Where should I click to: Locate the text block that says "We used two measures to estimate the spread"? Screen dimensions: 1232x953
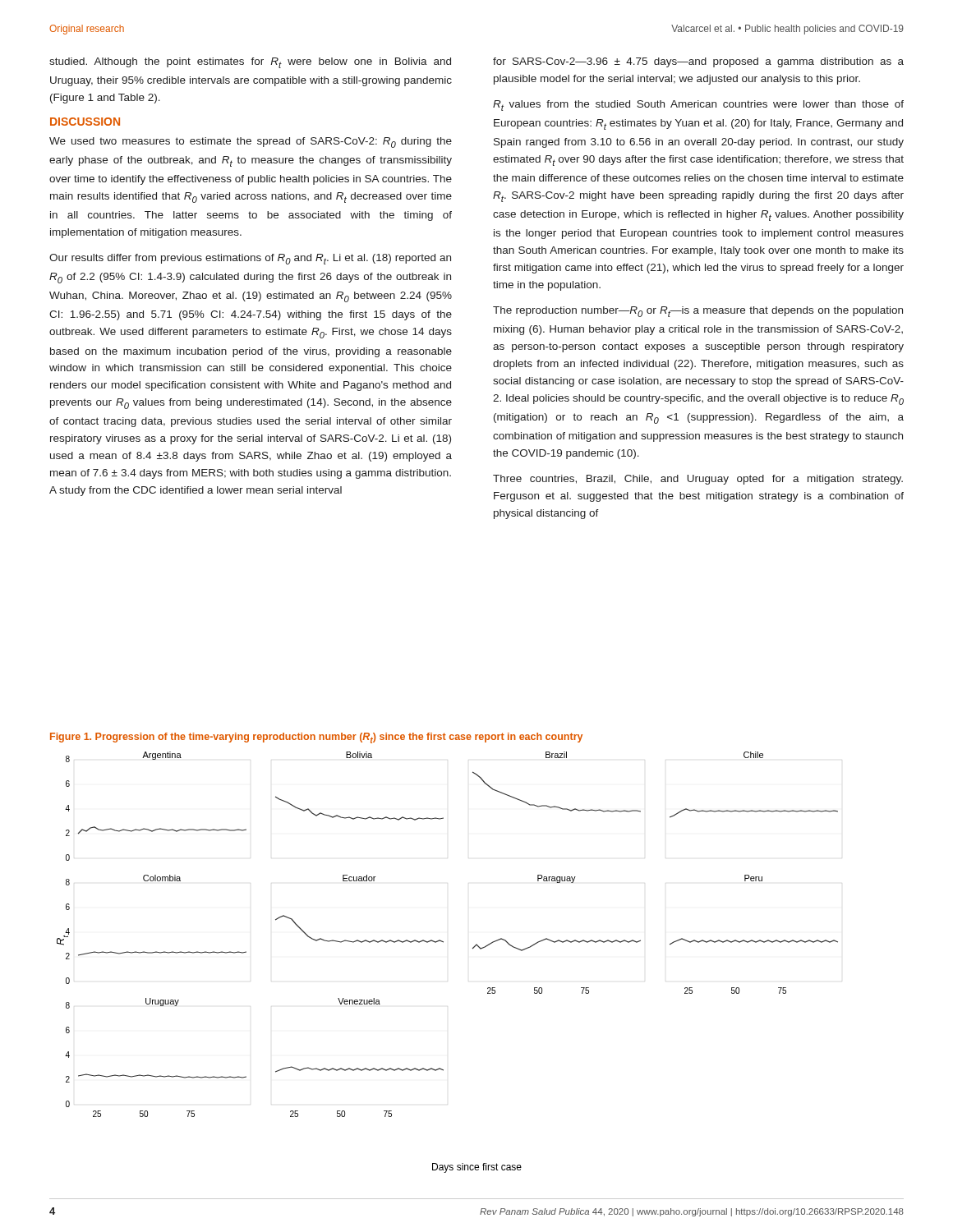[251, 187]
